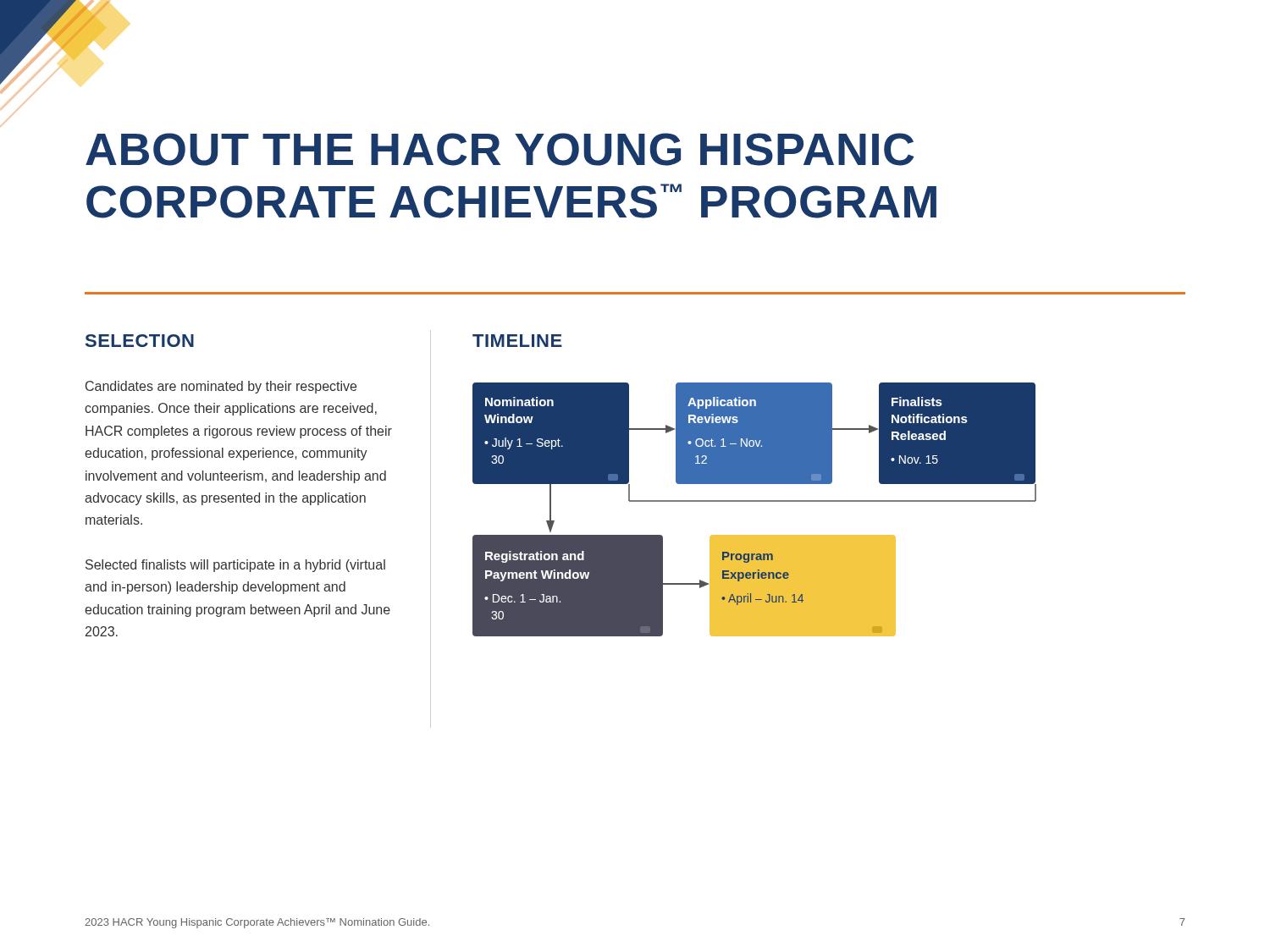The width and height of the screenshot is (1270, 952).
Task: Click on the flowchart
Action: (x=820, y=549)
